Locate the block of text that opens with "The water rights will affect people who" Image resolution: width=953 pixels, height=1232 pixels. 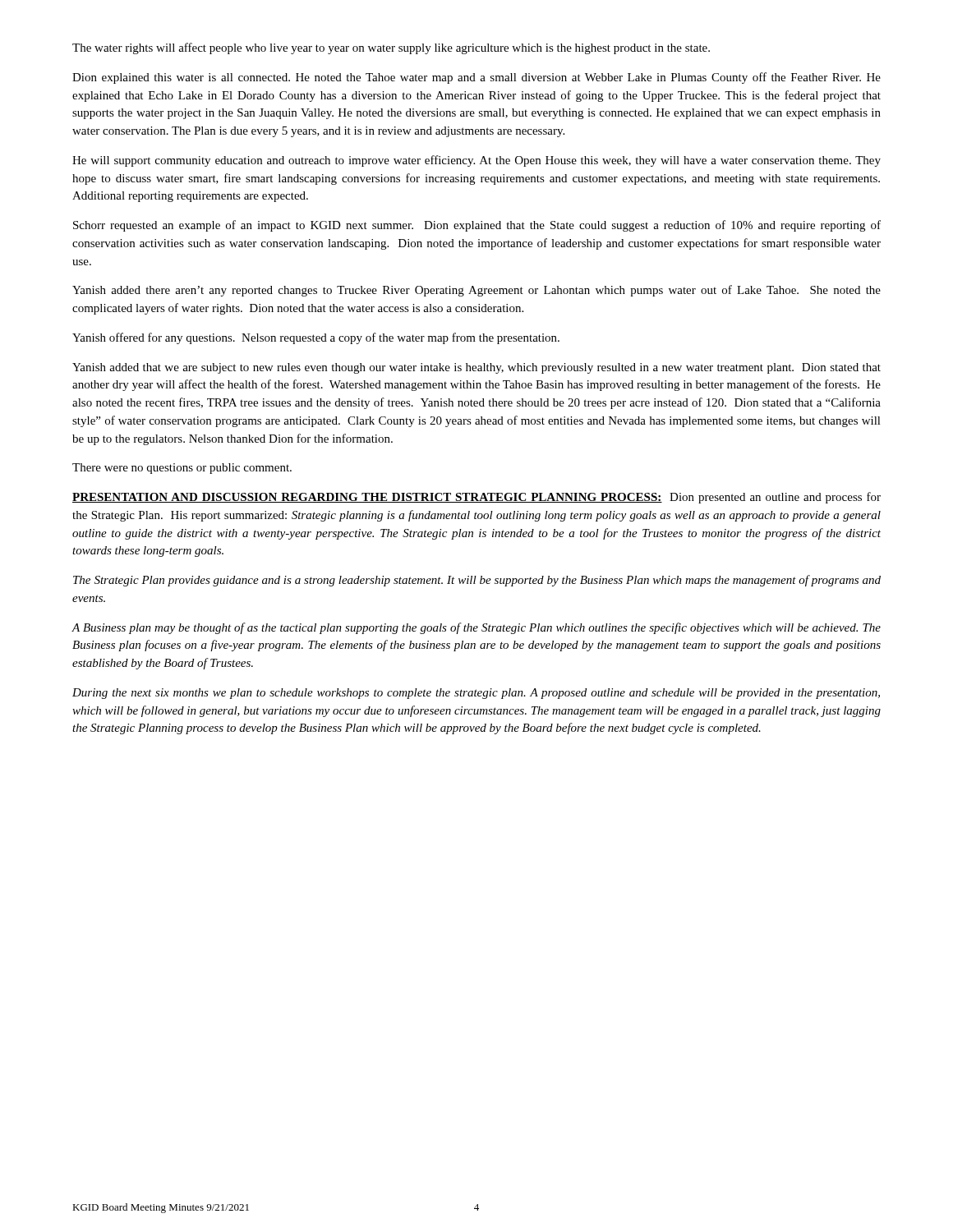[391, 48]
